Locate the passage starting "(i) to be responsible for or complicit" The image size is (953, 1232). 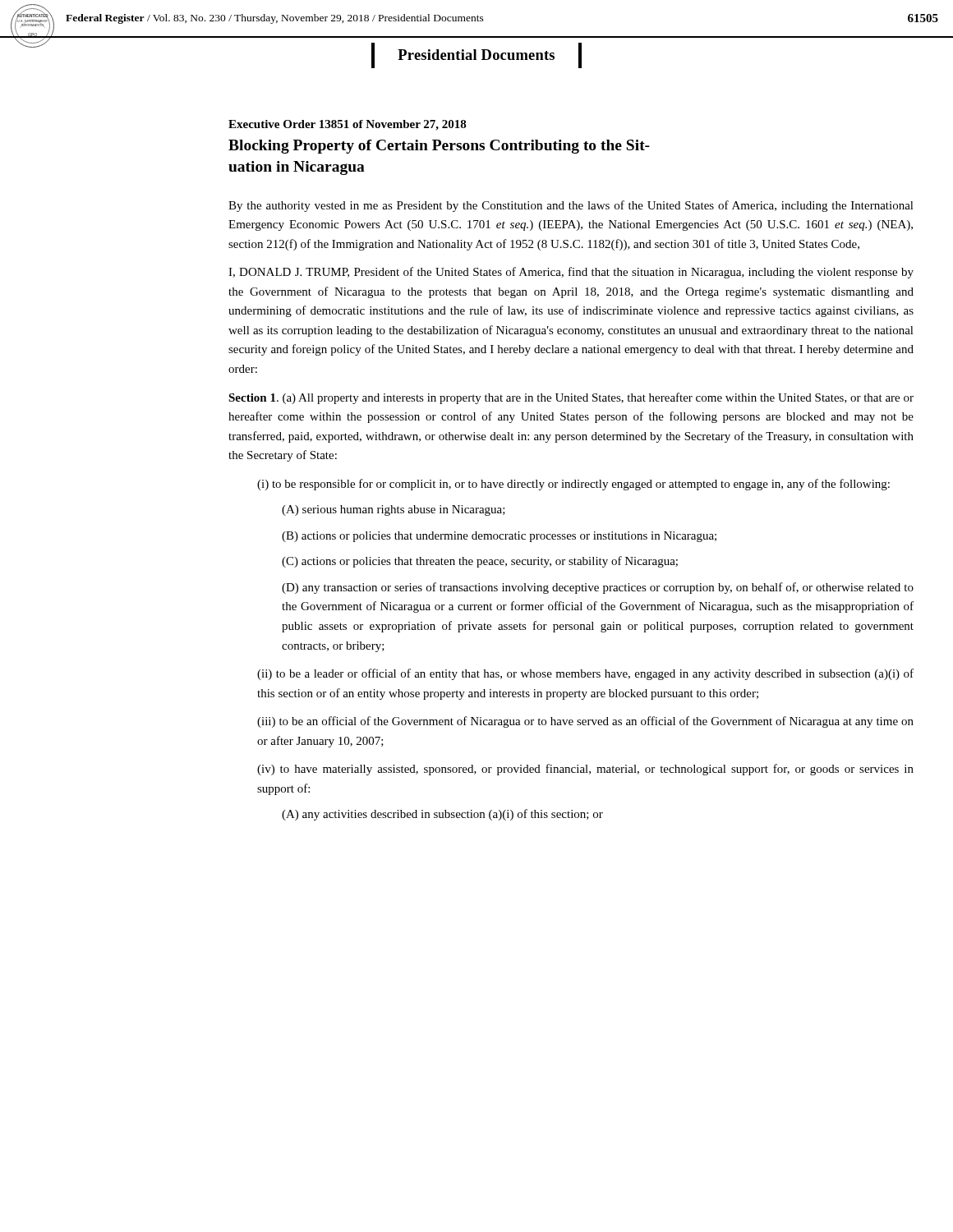(574, 484)
